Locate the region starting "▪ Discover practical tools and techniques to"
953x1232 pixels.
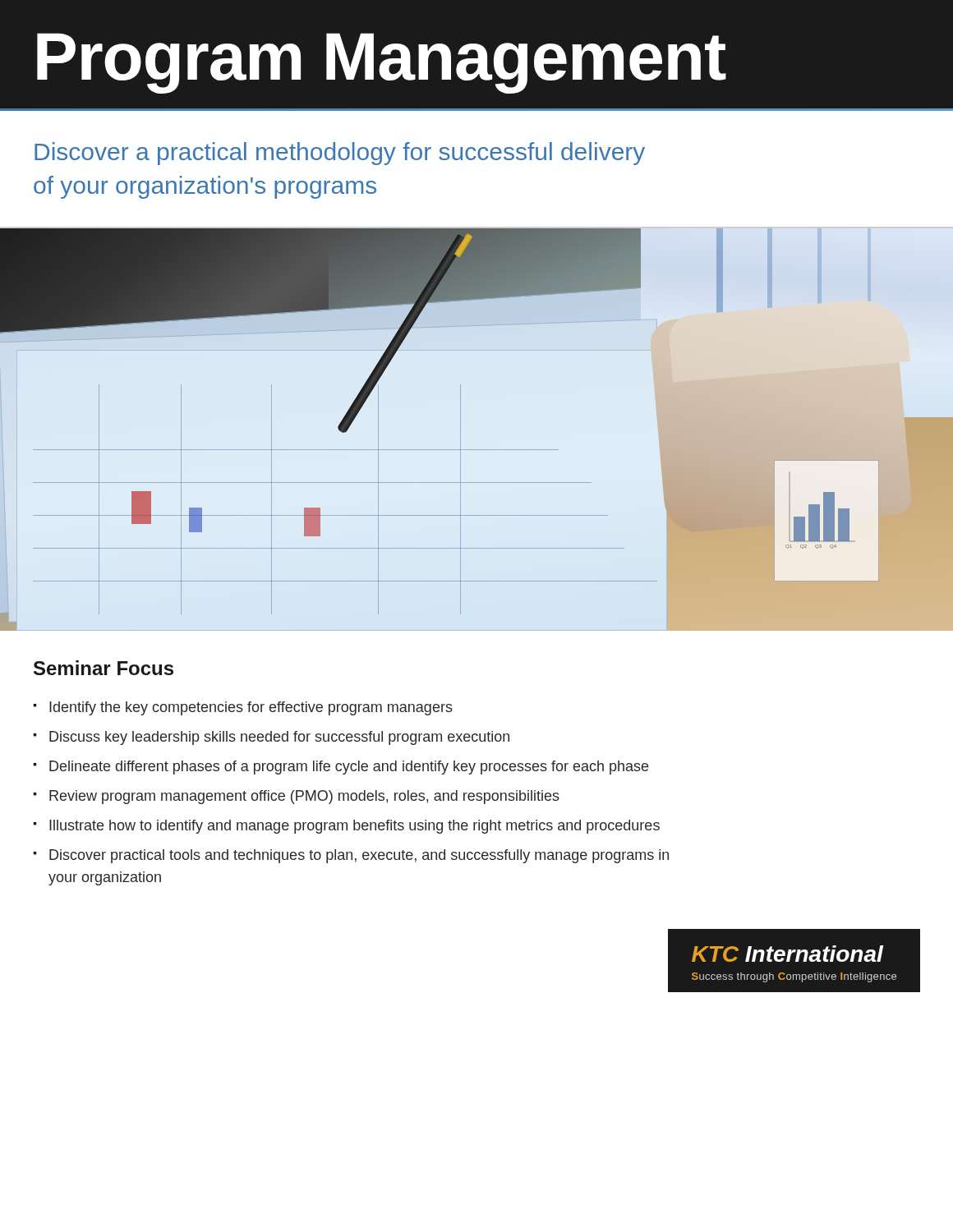coord(351,866)
